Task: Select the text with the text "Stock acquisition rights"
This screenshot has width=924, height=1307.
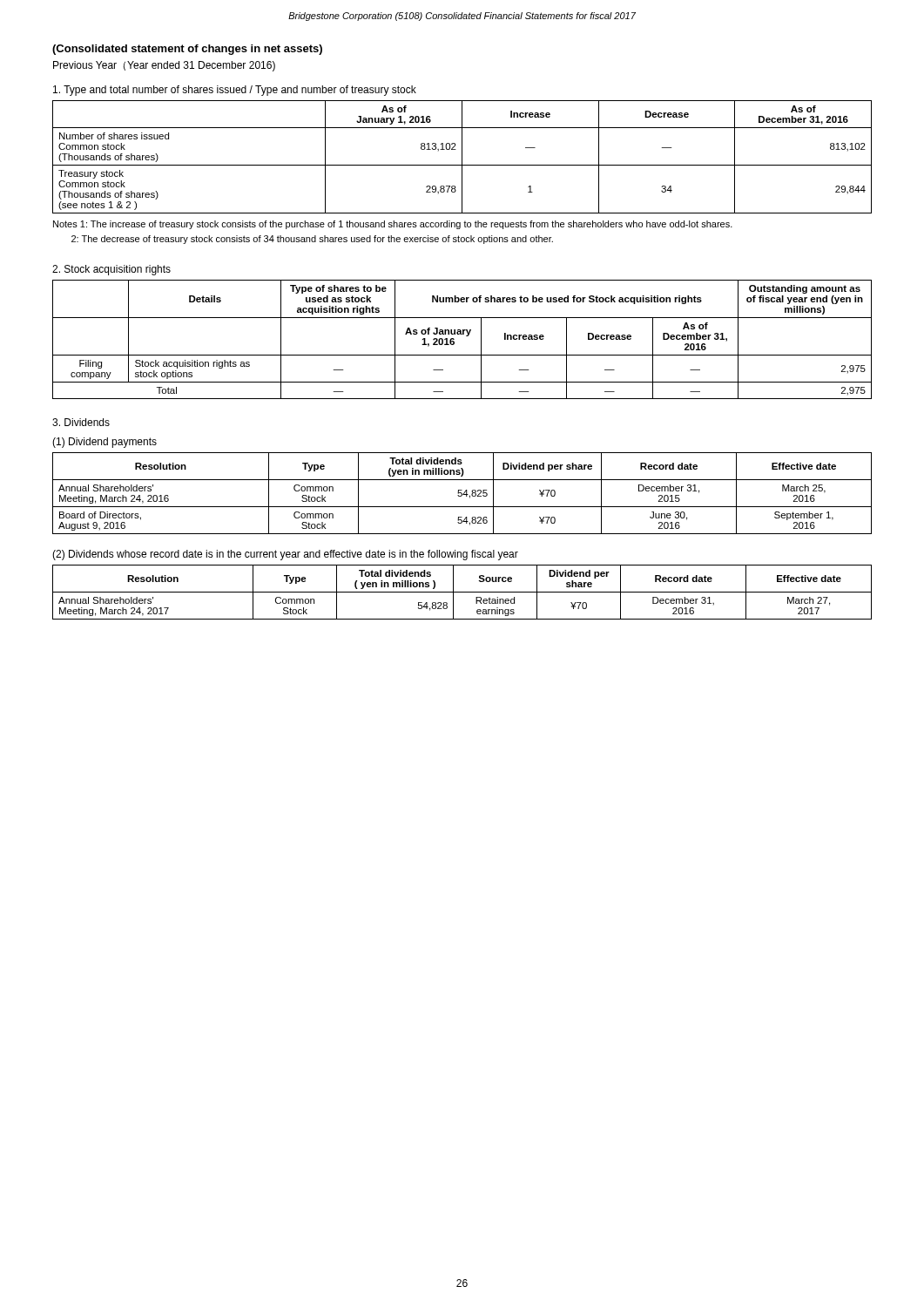Action: click(112, 269)
